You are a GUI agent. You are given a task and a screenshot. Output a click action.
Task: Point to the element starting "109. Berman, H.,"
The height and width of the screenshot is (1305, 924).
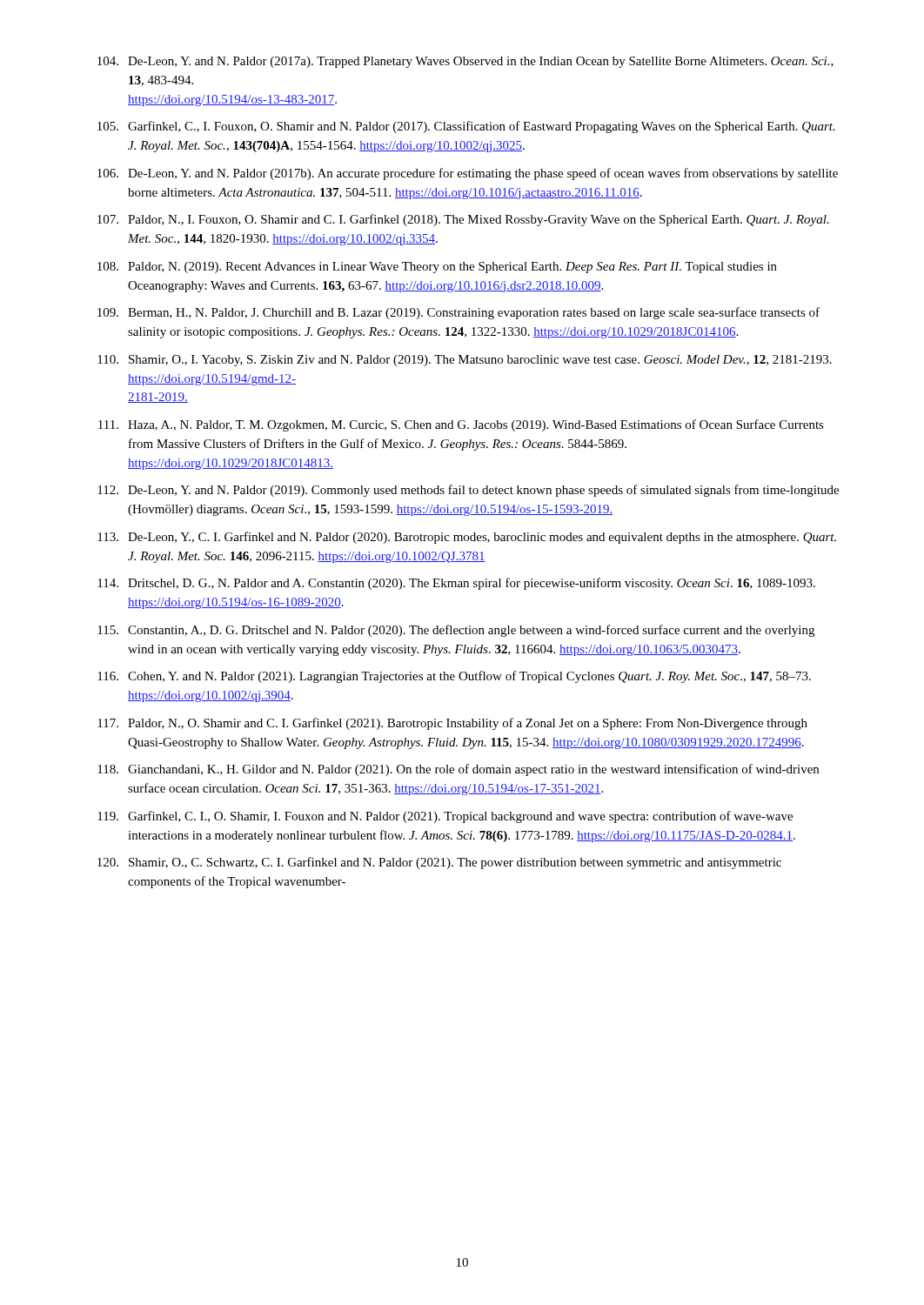[462, 323]
